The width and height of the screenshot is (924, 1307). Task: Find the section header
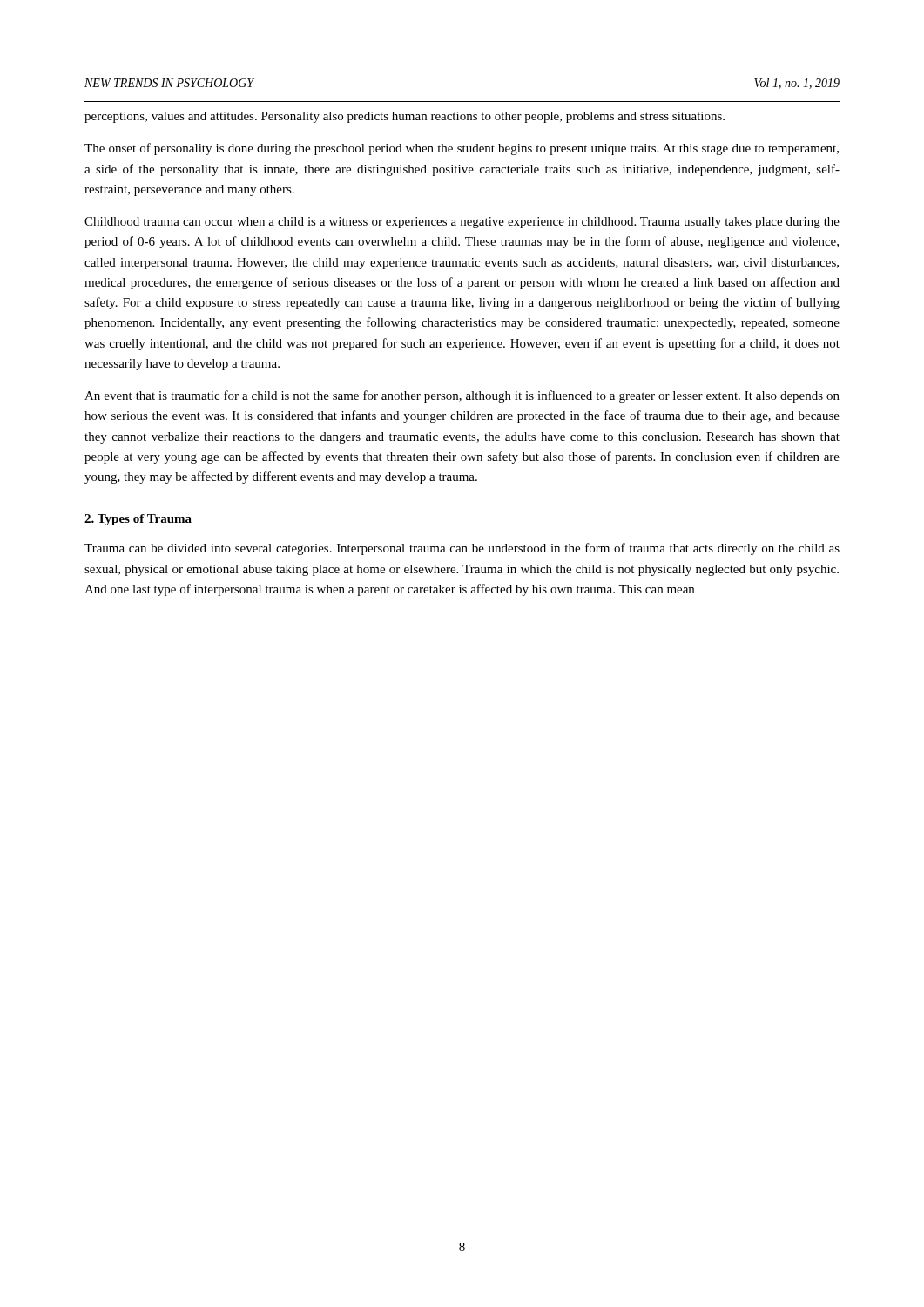pos(138,519)
